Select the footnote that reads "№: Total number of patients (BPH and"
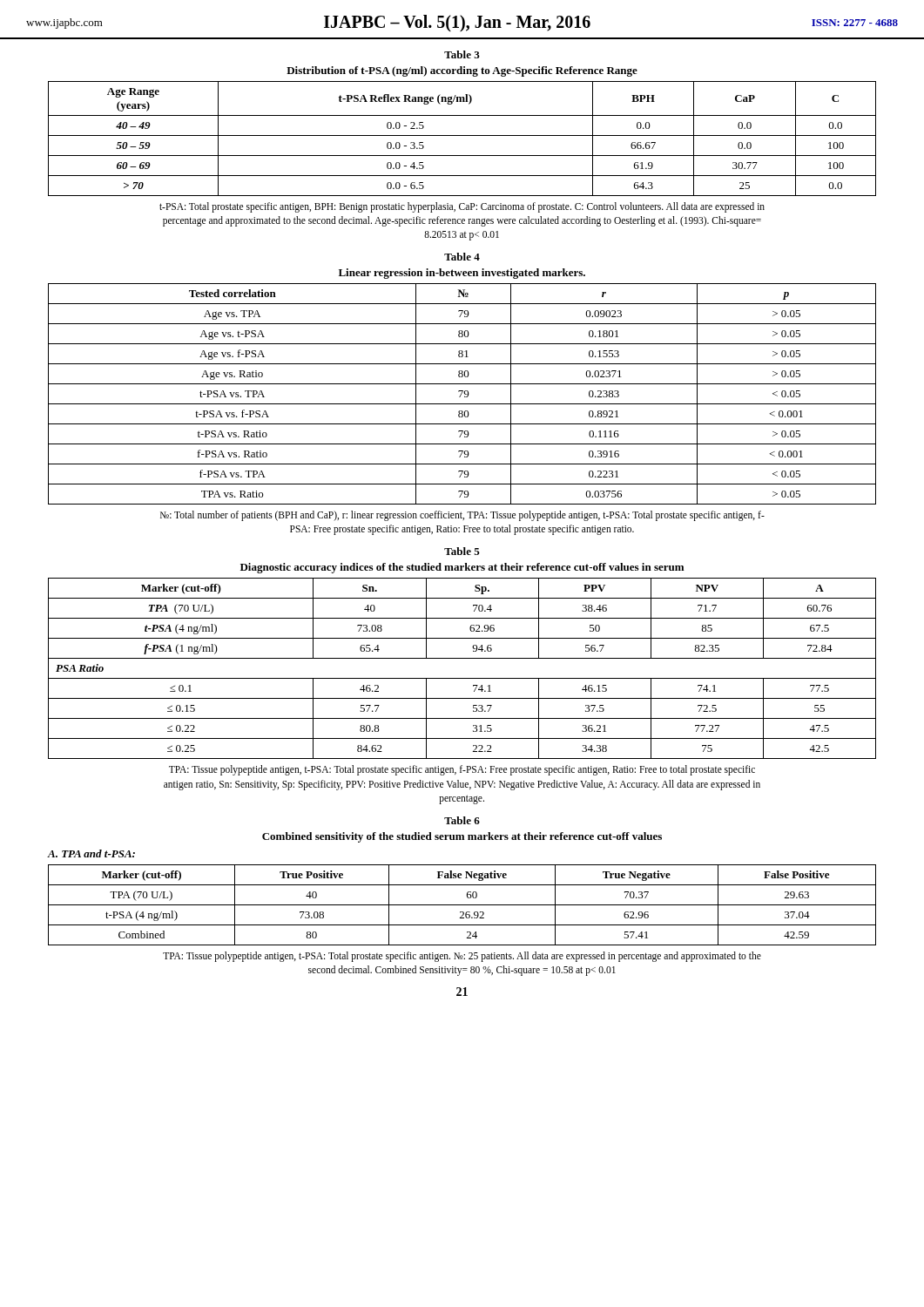924x1307 pixels. pyautogui.click(x=462, y=522)
